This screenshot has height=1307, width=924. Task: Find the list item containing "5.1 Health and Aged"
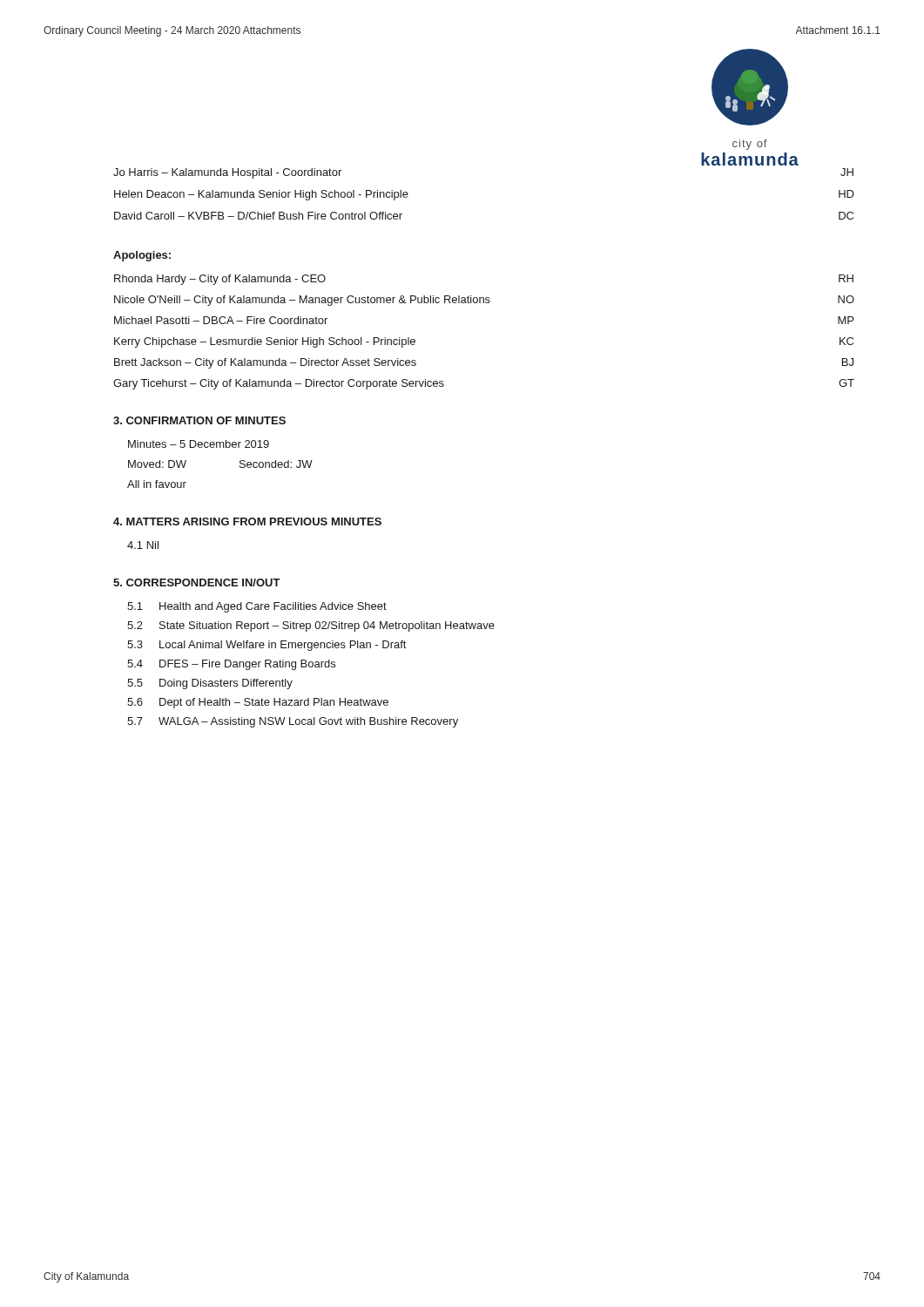257,606
